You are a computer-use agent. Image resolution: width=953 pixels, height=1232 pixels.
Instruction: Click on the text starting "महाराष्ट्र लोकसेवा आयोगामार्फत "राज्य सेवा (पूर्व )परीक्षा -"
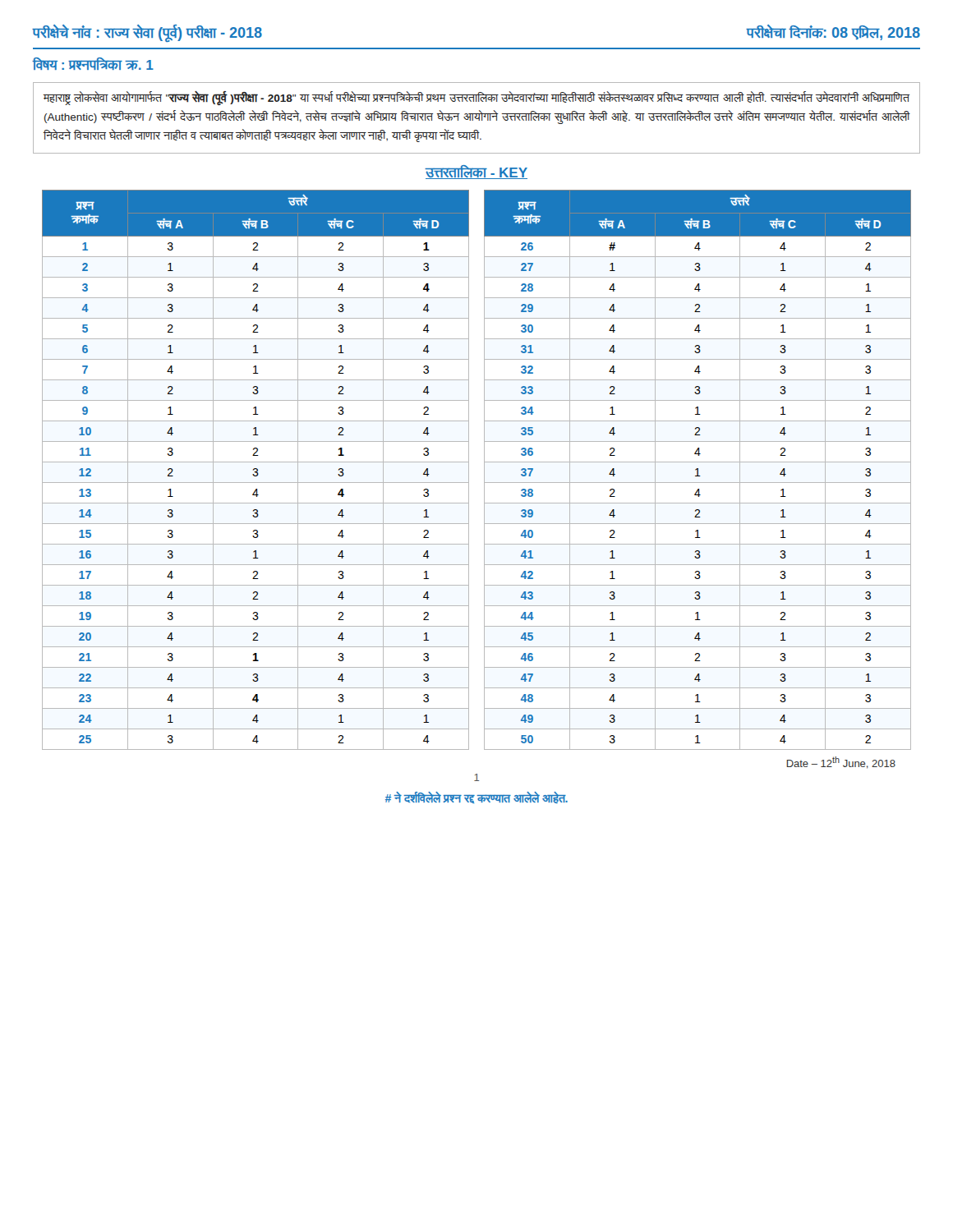476,117
